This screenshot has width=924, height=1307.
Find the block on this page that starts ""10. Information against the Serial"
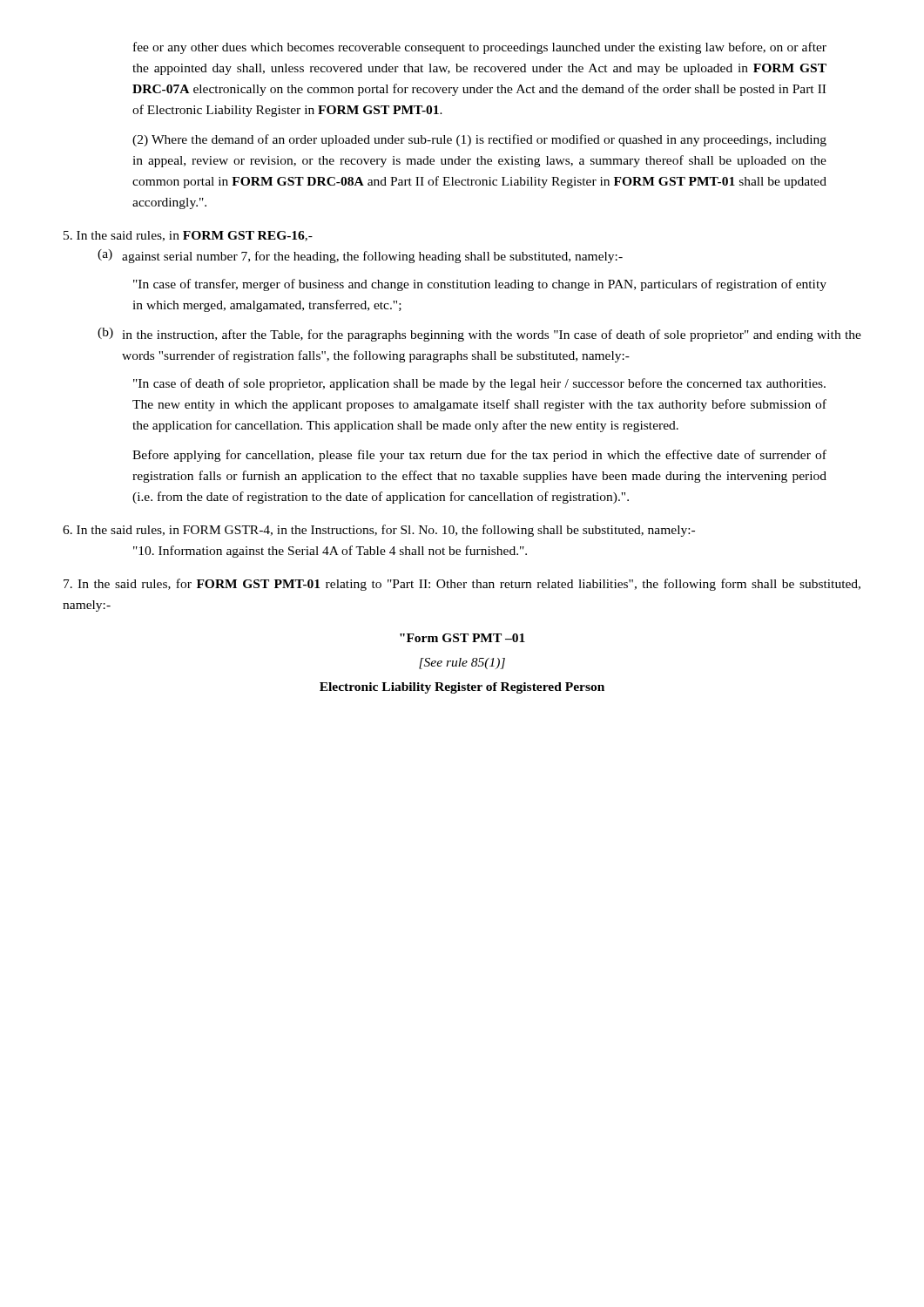tap(497, 551)
